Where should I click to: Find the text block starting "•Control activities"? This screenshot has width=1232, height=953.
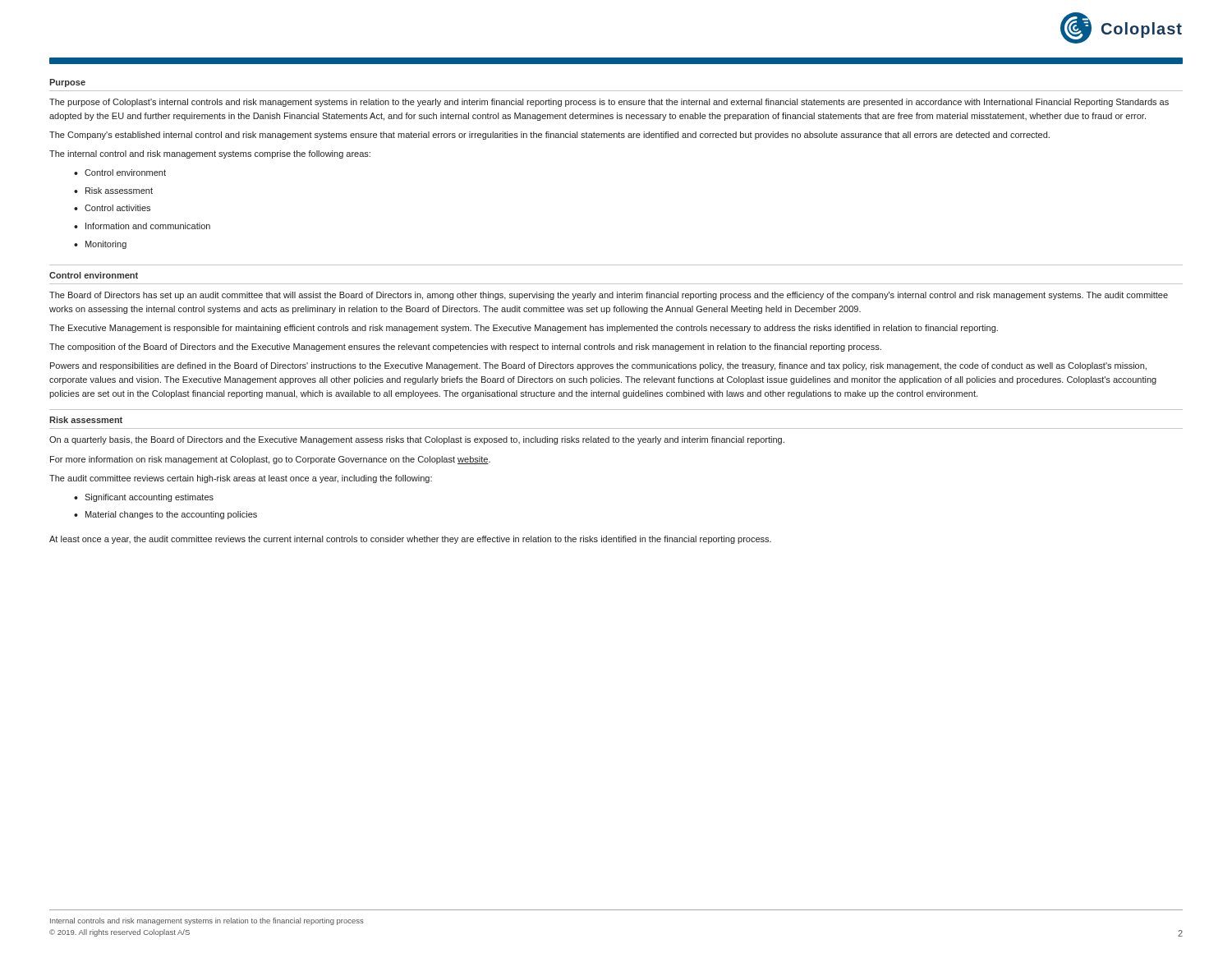112,210
